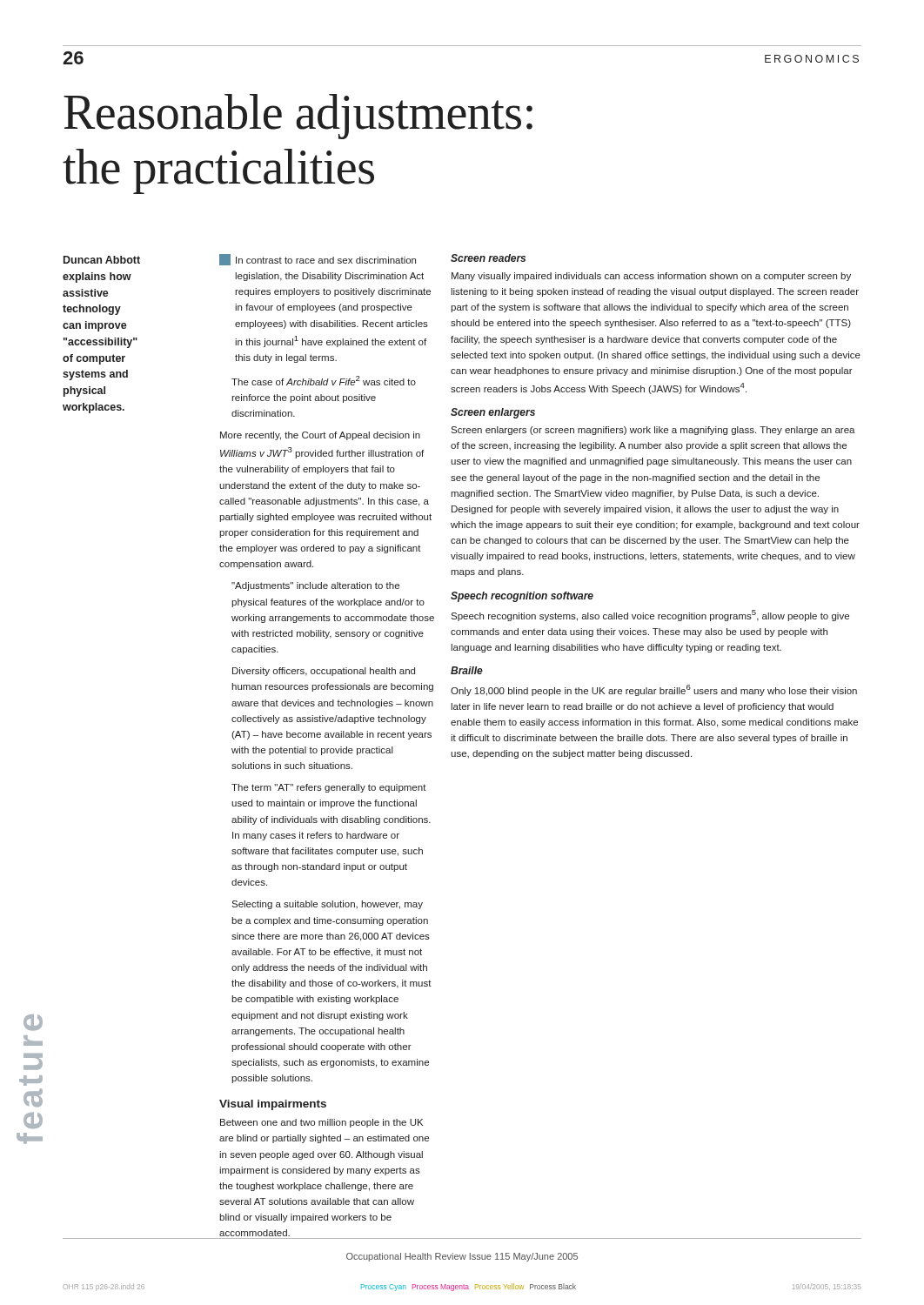Locate the region starting "Screen readers"

point(488,258)
